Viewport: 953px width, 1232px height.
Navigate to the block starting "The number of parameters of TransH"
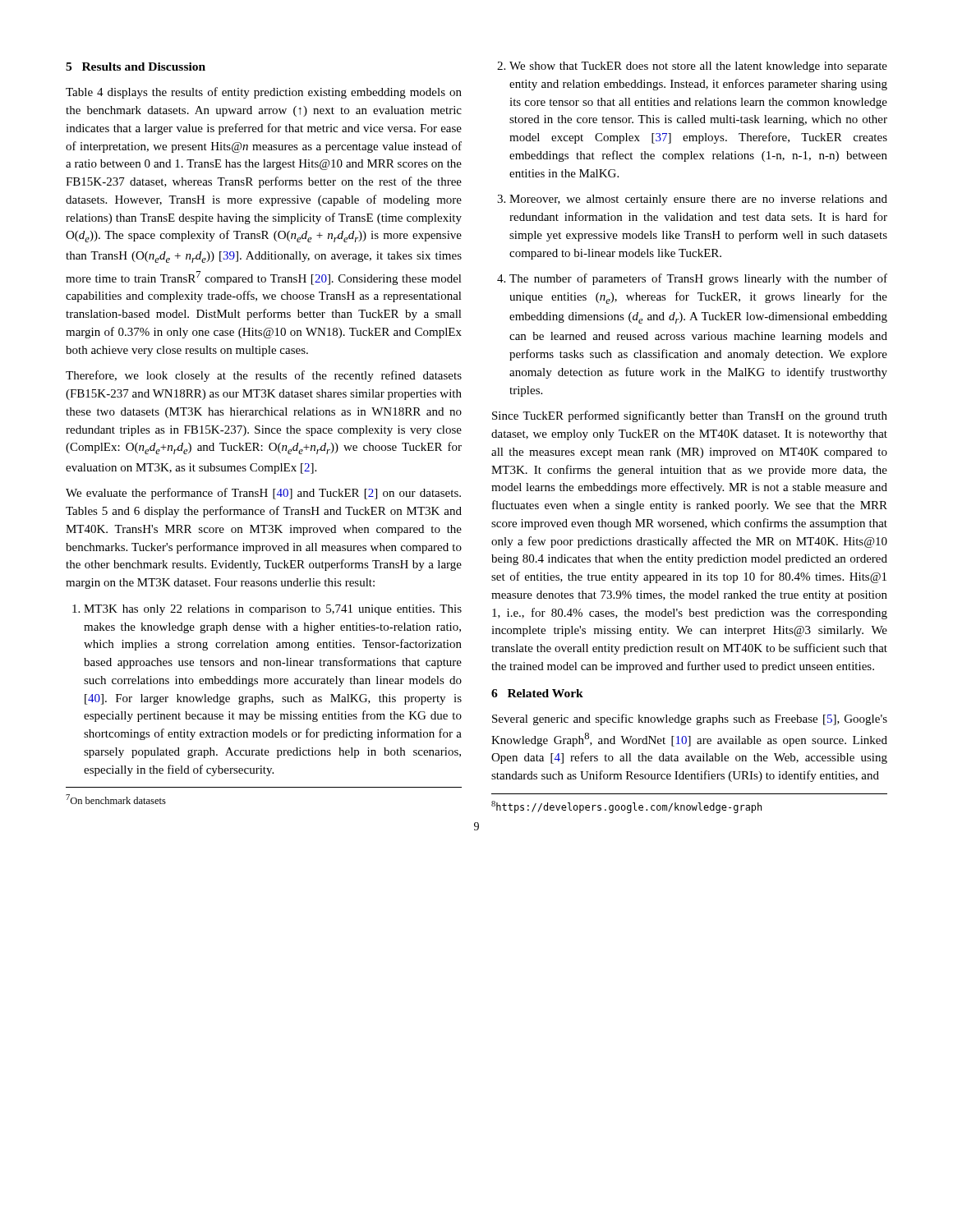point(689,335)
